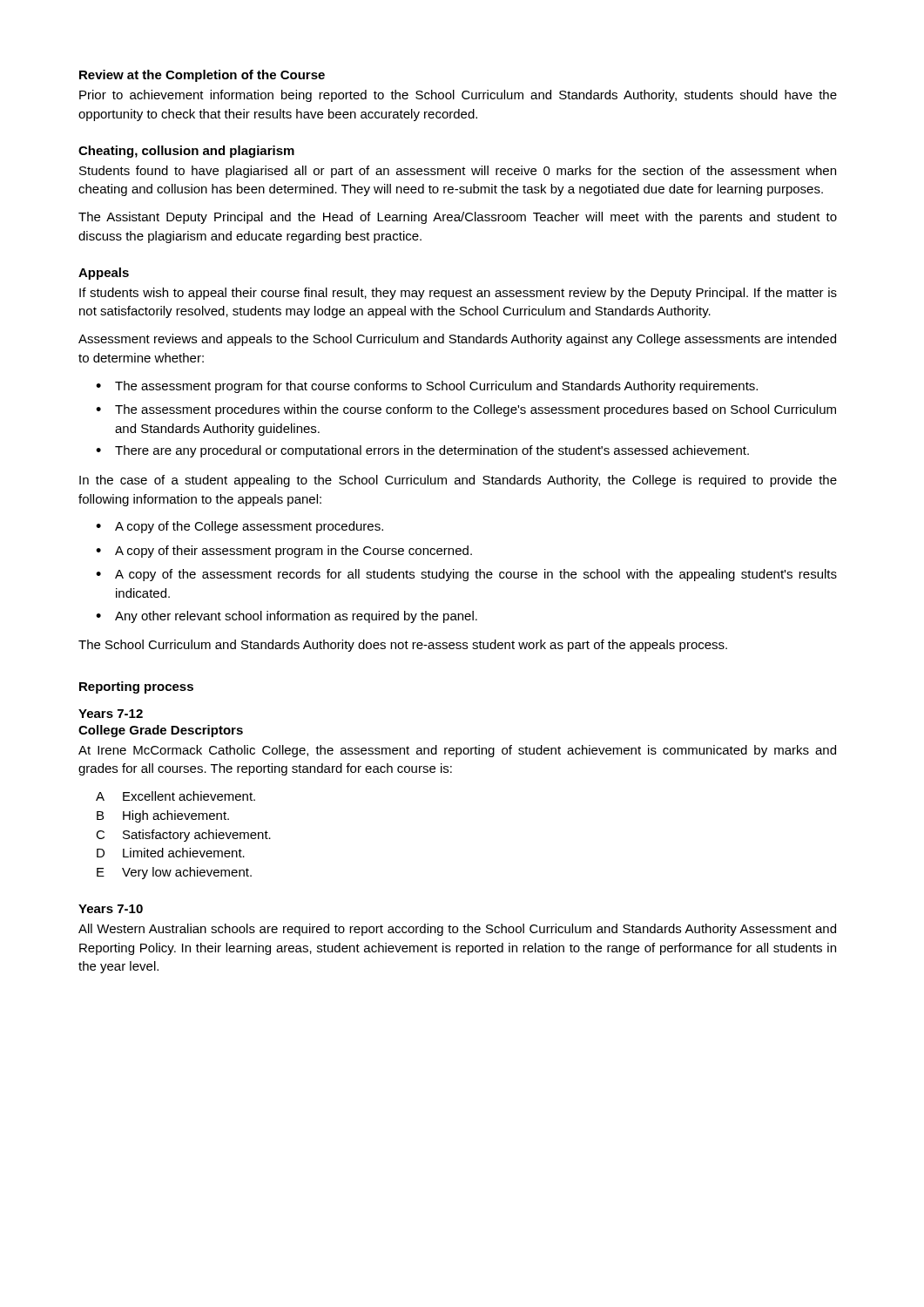Point to the element starting "At Irene McCormack Catholic College, the assessment and"
The image size is (924, 1307).
[x=458, y=759]
